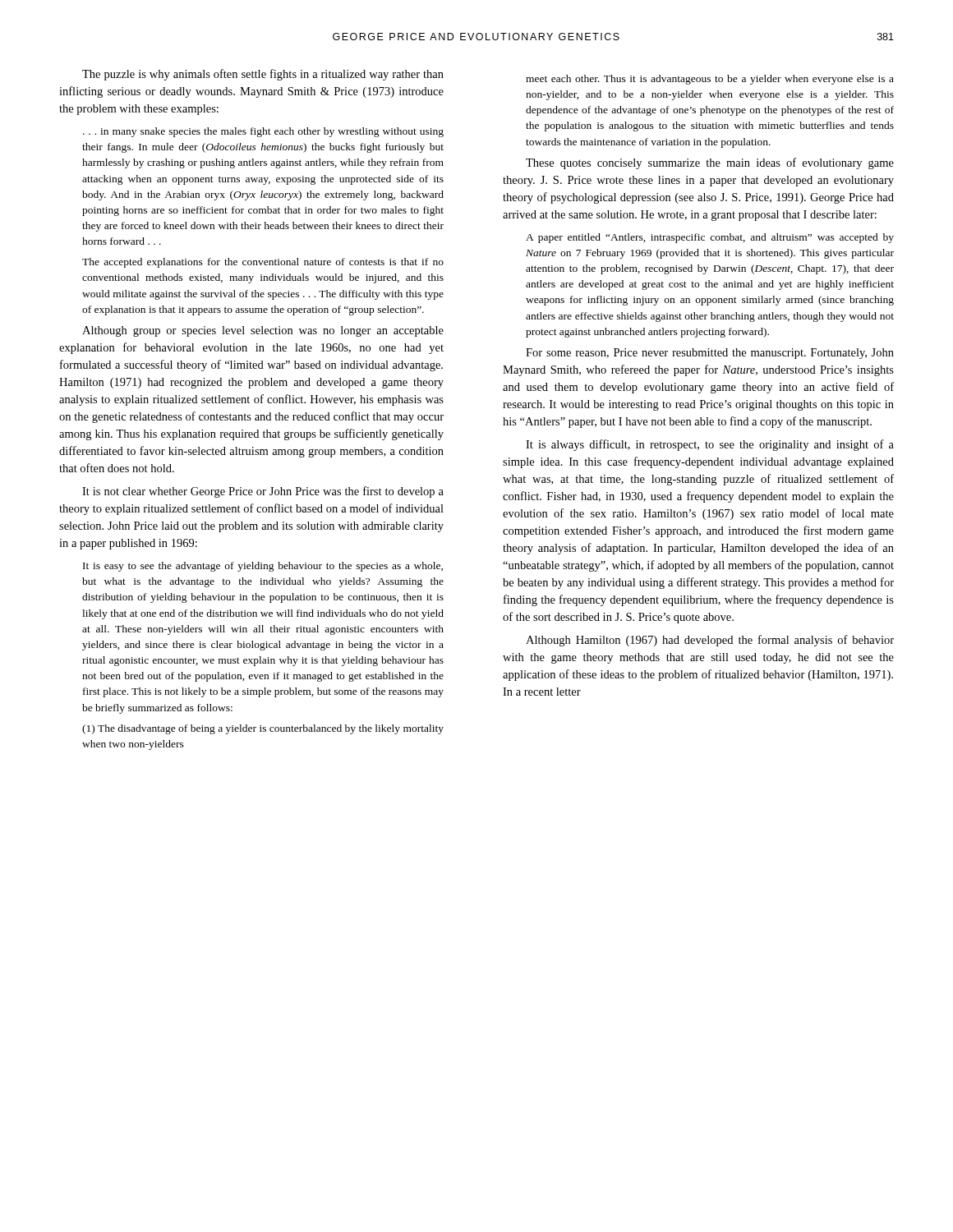Where is the passage that starts "Although group or species level selection"?
Viewport: 953px width, 1232px height.
(251, 400)
